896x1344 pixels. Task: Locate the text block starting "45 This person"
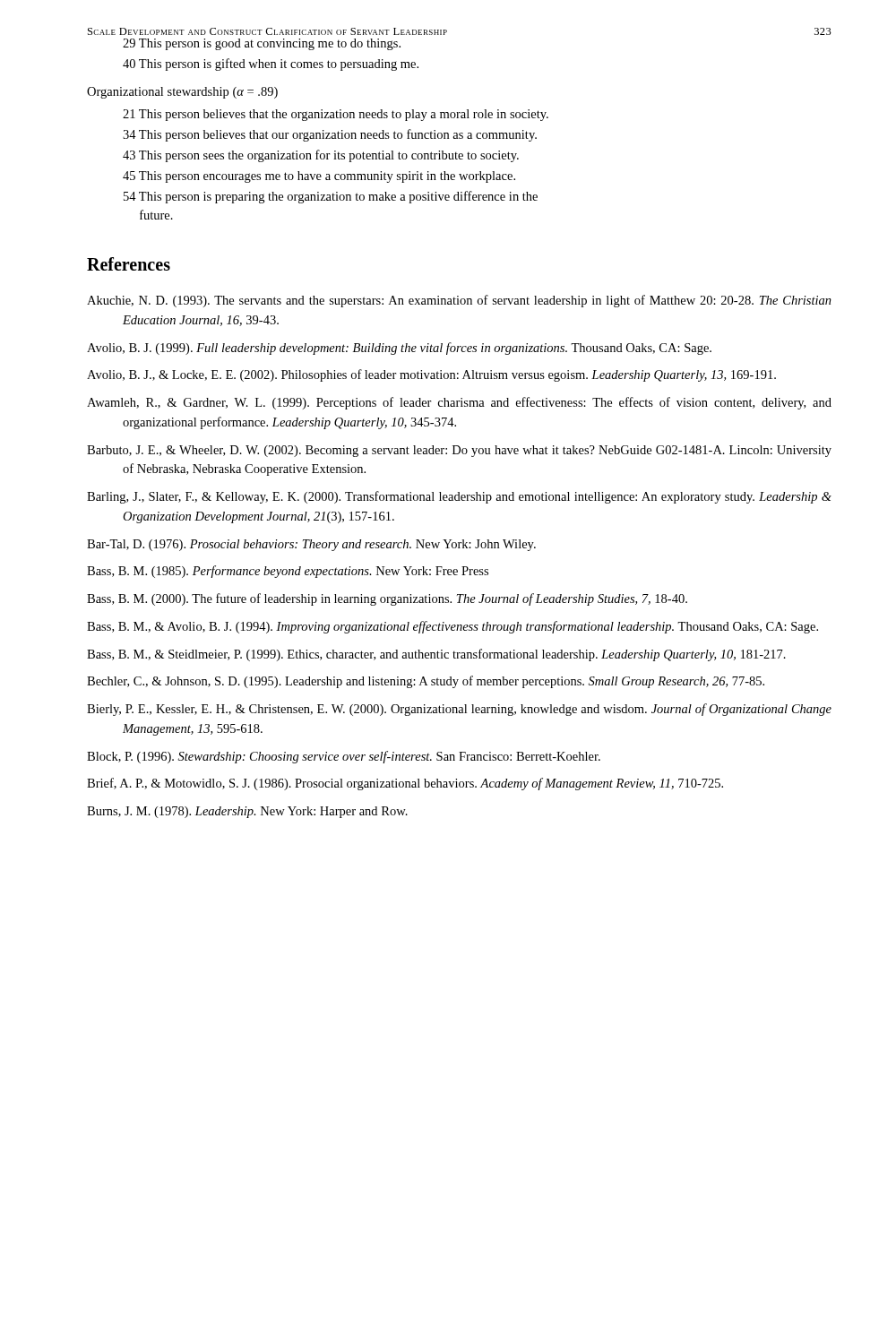319,176
